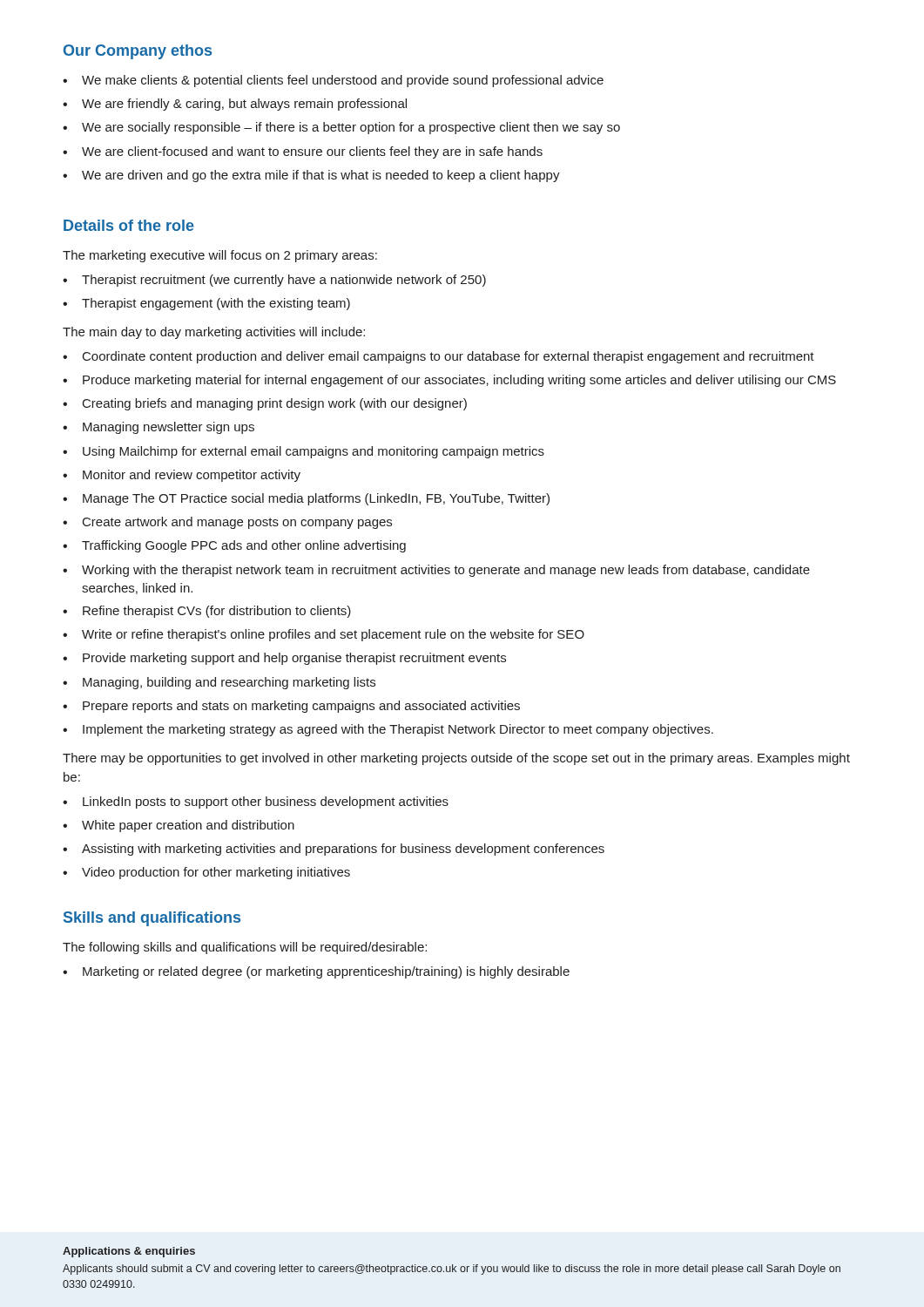This screenshot has width=924, height=1307.
Task: Click on the list item that reads "•Managing newsletter sign ups"
Action: [158, 428]
